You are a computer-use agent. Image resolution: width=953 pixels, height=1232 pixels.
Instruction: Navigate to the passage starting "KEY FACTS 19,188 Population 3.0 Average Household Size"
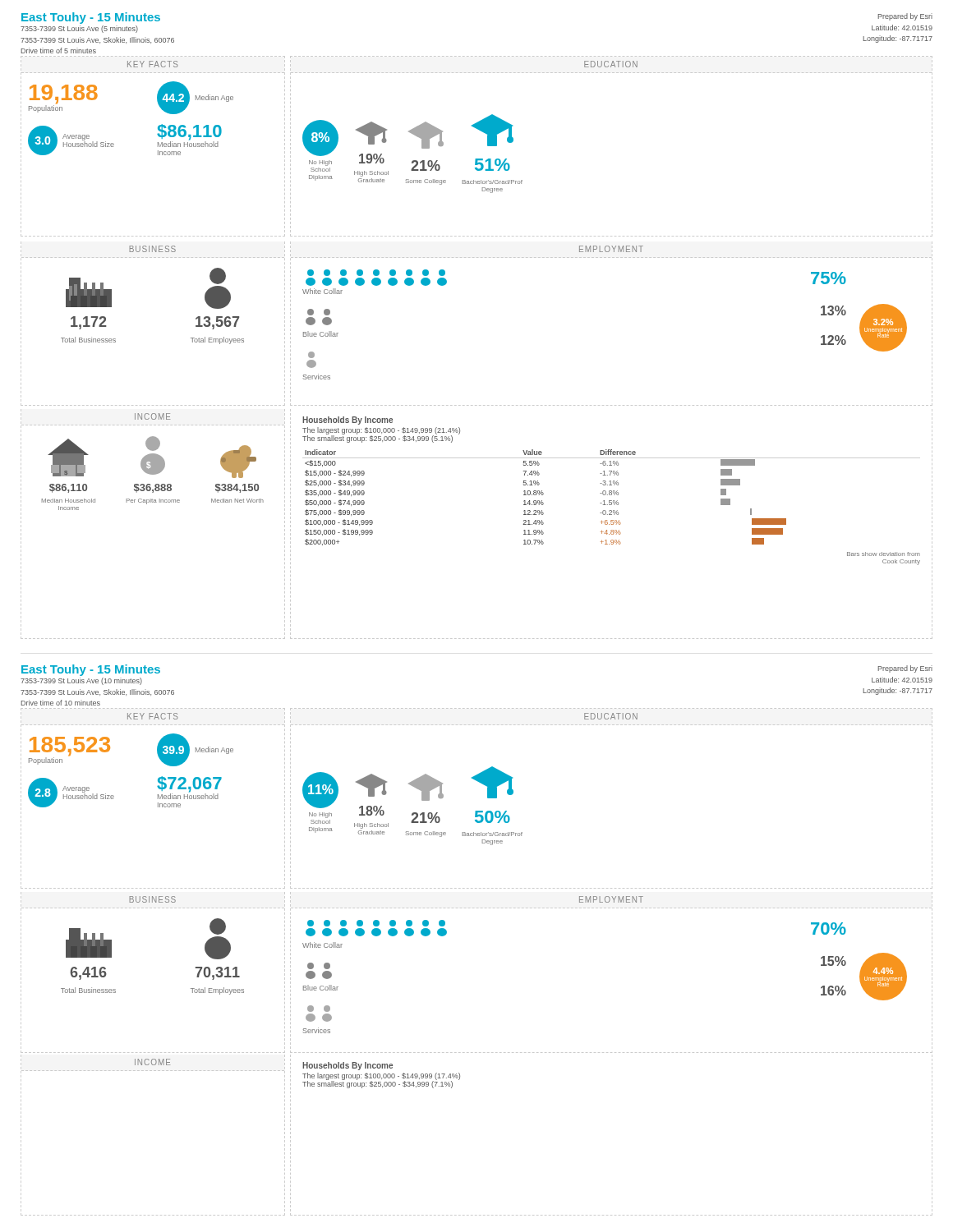click(153, 108)
